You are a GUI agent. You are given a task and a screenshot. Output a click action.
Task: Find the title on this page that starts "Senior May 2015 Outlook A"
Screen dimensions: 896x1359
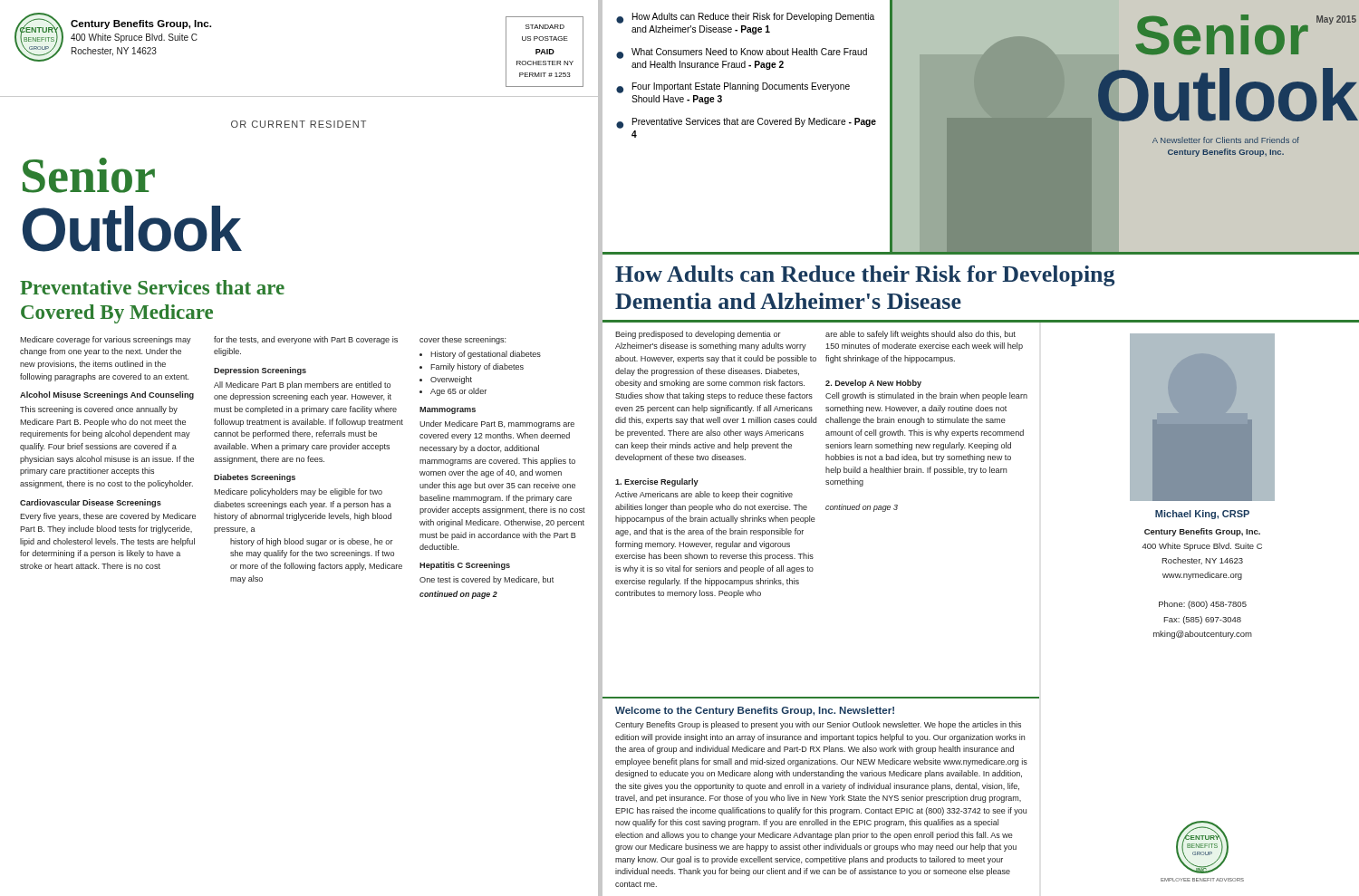[x=1226, y=83]
